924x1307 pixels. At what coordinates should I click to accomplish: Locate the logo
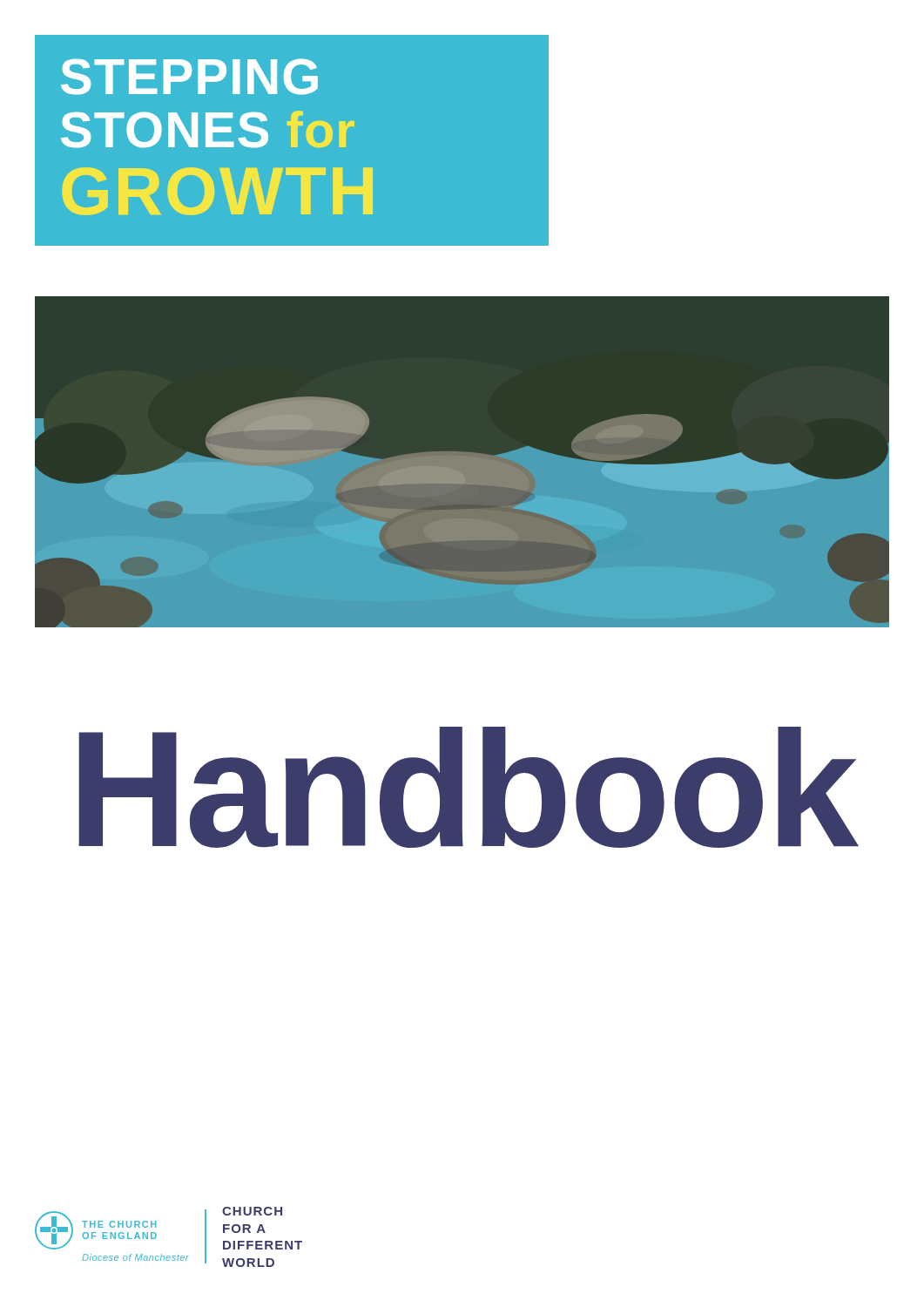[x=169, y=1236]
